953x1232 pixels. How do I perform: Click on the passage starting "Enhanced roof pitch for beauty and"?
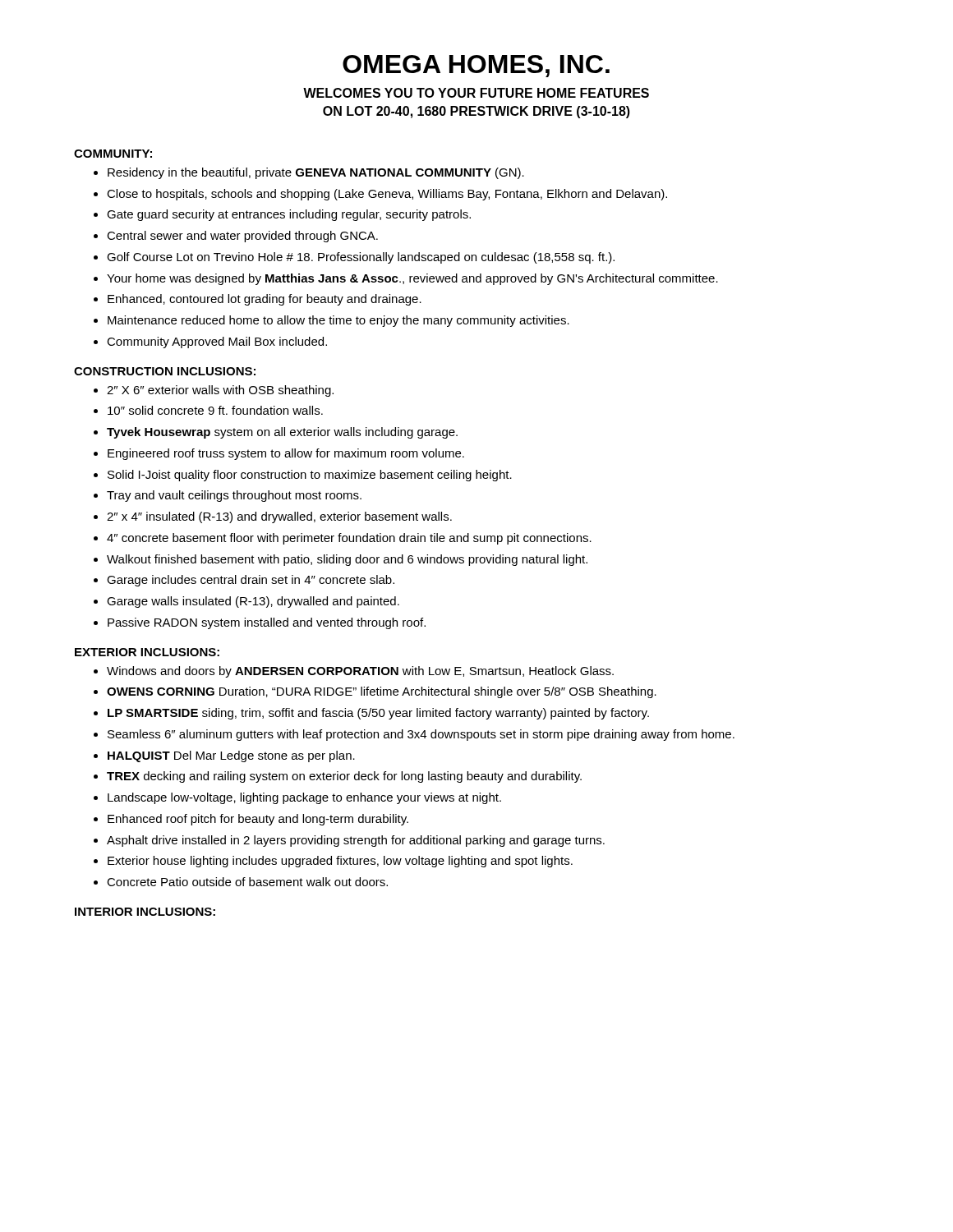pos(251,820)
